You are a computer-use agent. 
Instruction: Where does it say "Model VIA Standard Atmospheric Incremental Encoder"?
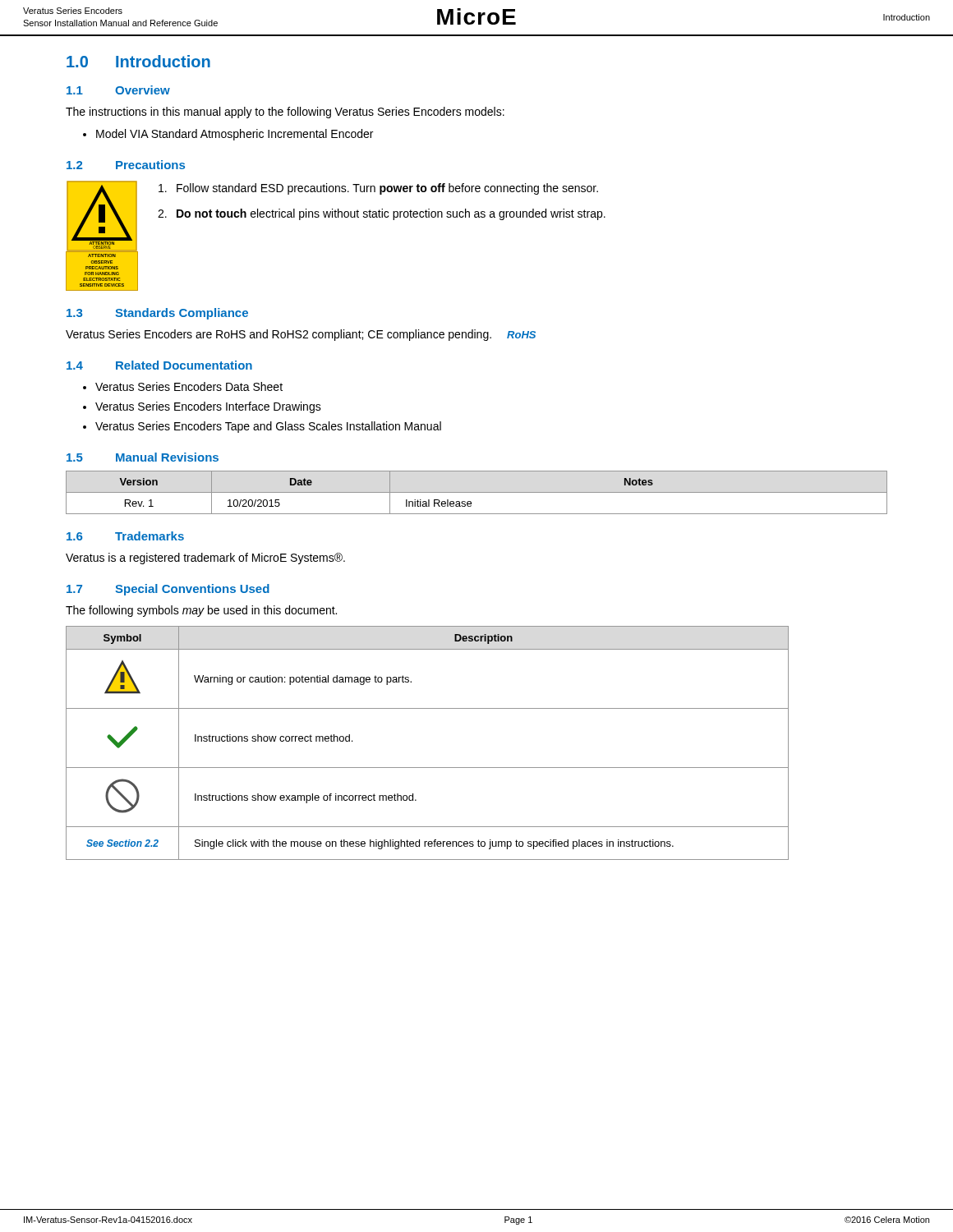[228, 135]
